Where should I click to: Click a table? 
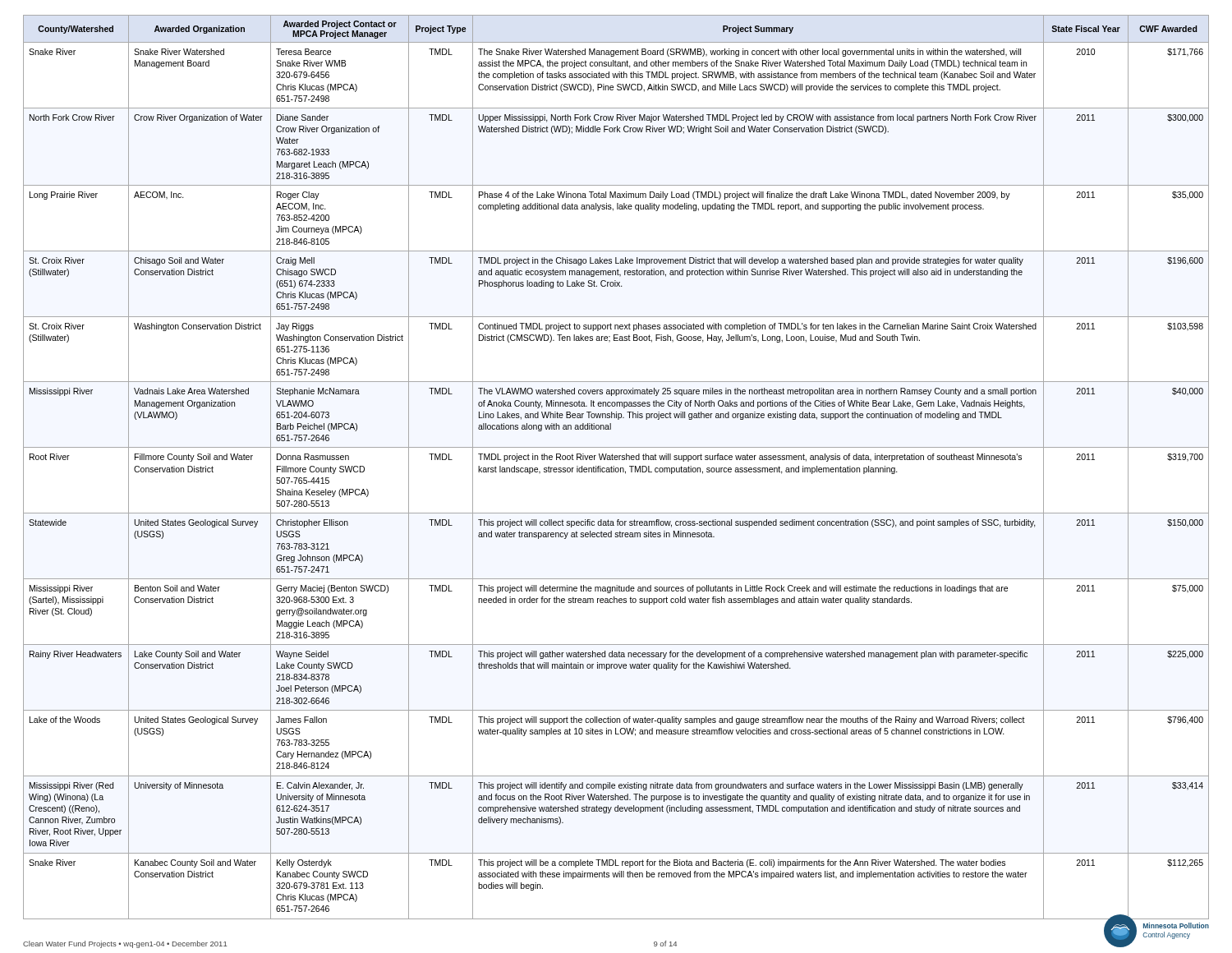(616, 467)
